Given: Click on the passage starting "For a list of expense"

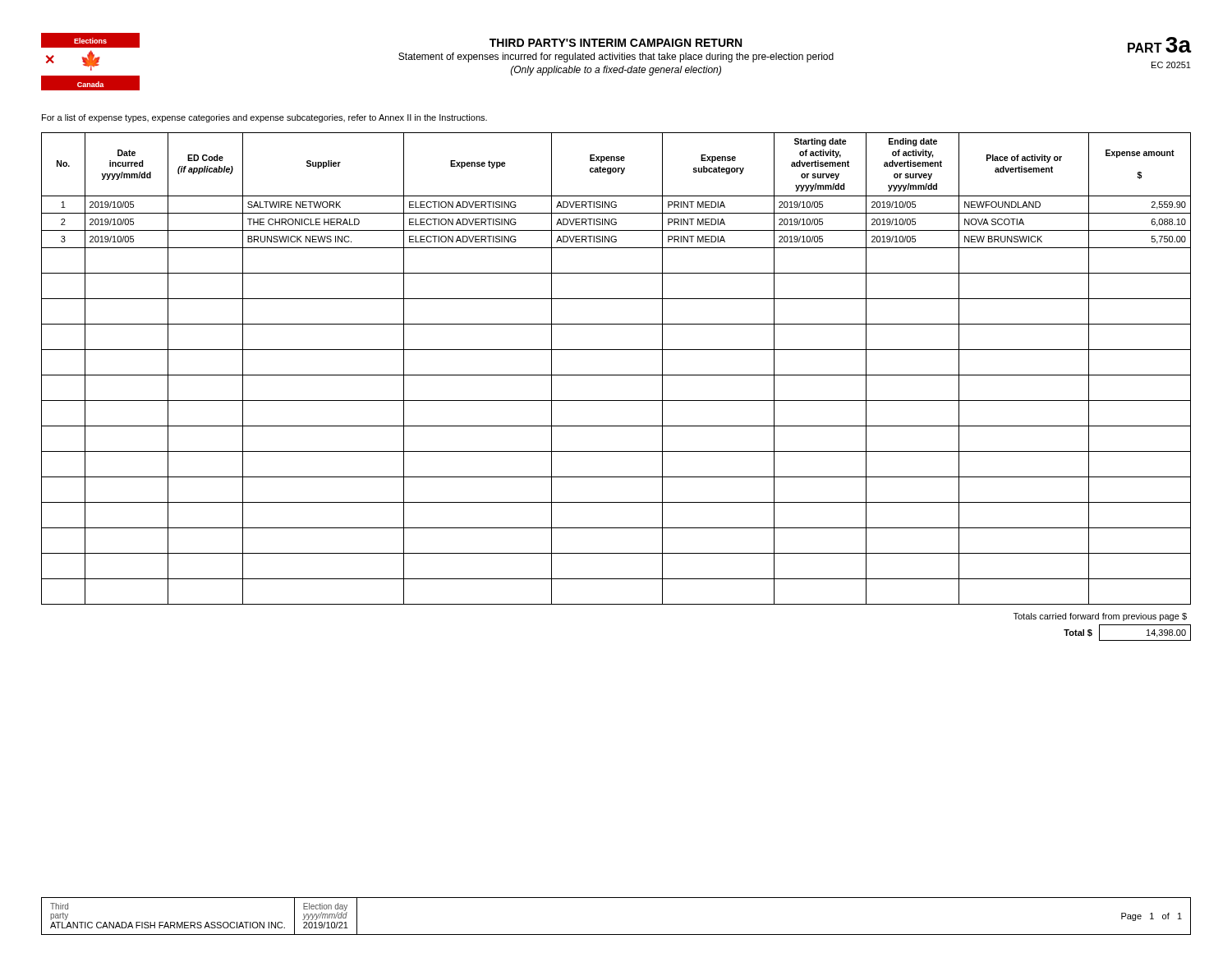Looking at the screenshot, I should point(264,117).
